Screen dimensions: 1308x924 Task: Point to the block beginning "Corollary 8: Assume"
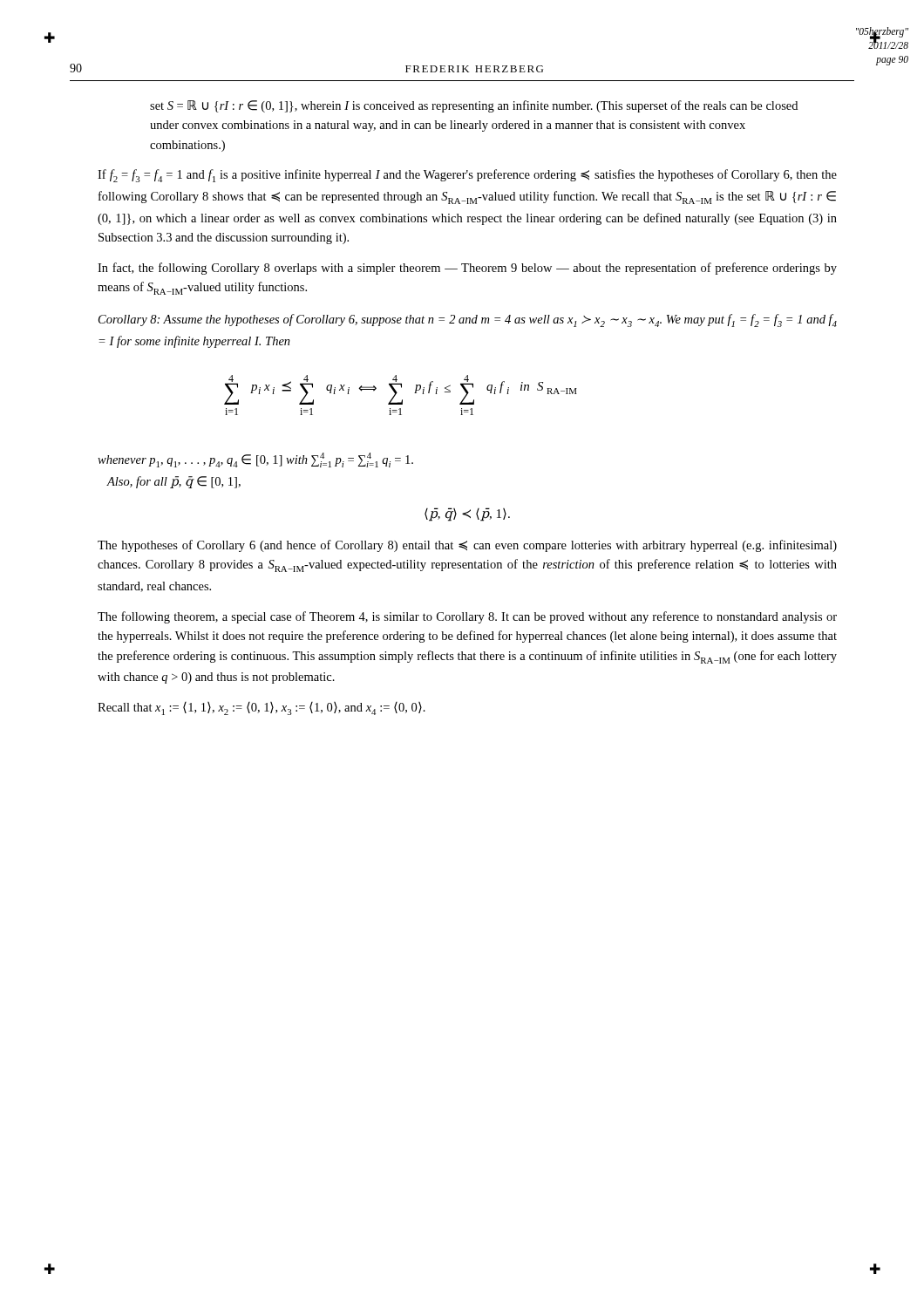467,330
